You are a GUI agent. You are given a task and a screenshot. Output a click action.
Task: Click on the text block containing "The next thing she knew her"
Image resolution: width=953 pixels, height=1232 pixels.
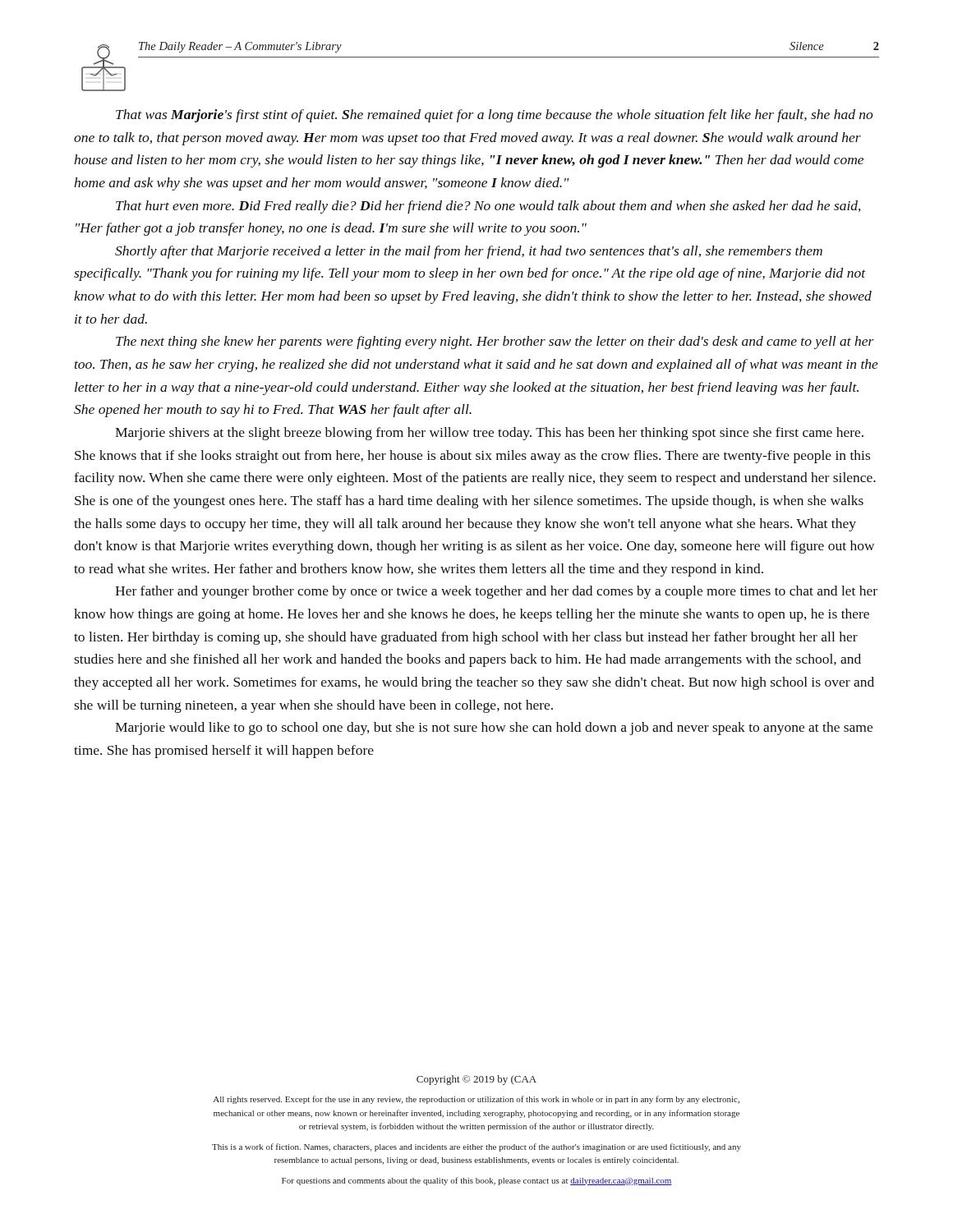(x=476, y=375)
